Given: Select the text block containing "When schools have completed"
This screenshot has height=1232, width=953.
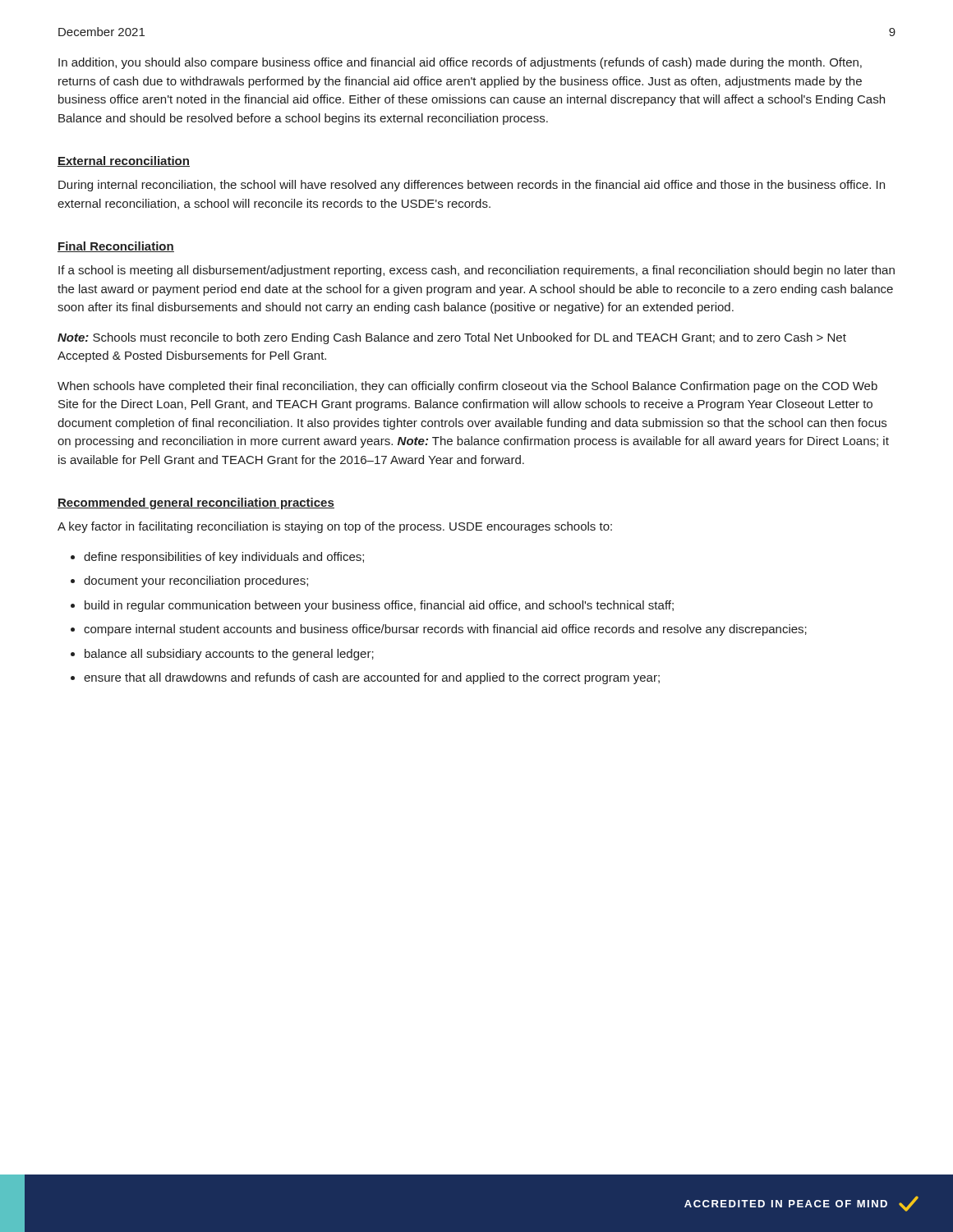Looking at the screenshot, I should click(x=476, y=423).
